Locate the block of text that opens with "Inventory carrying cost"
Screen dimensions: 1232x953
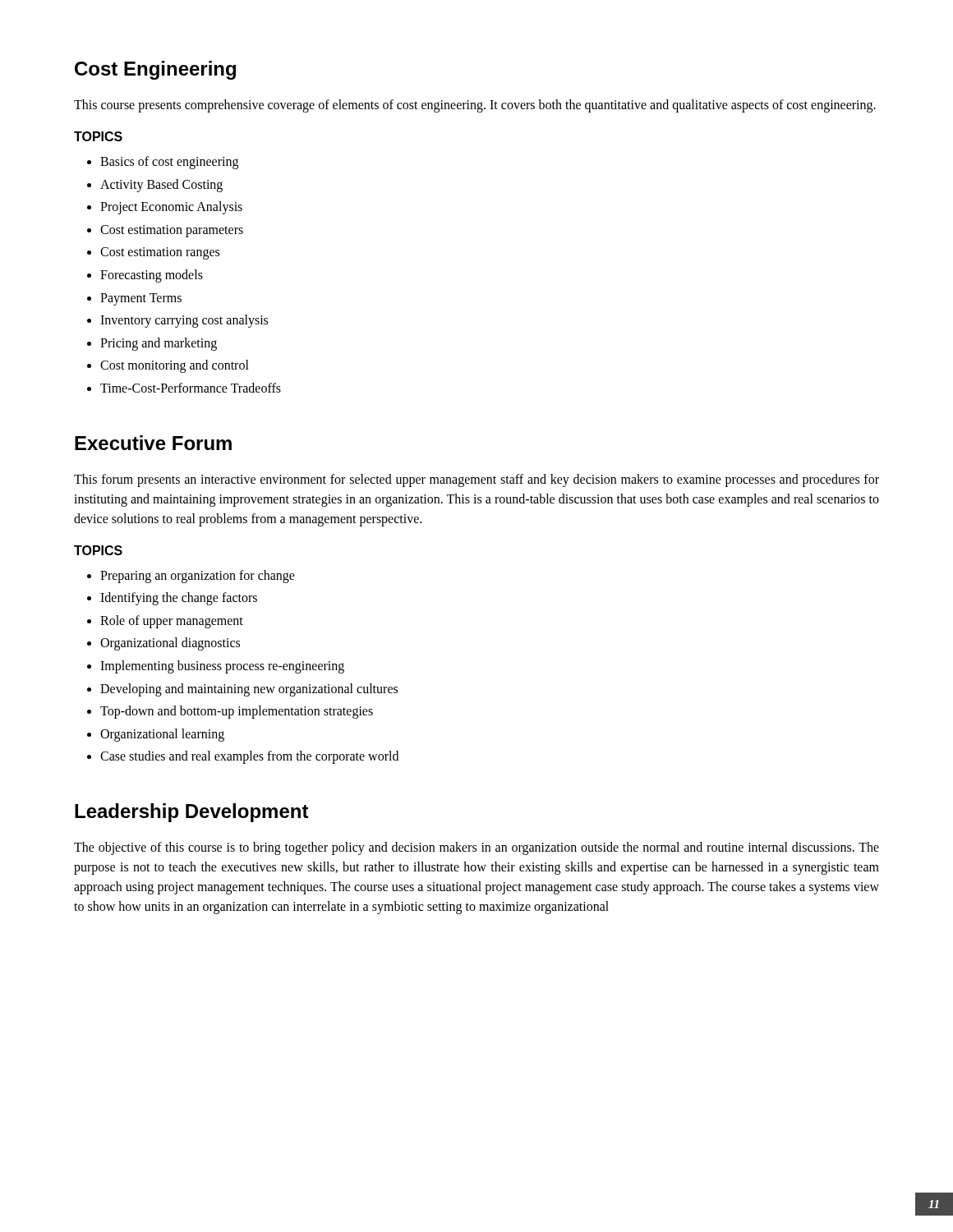coord(184,320)
